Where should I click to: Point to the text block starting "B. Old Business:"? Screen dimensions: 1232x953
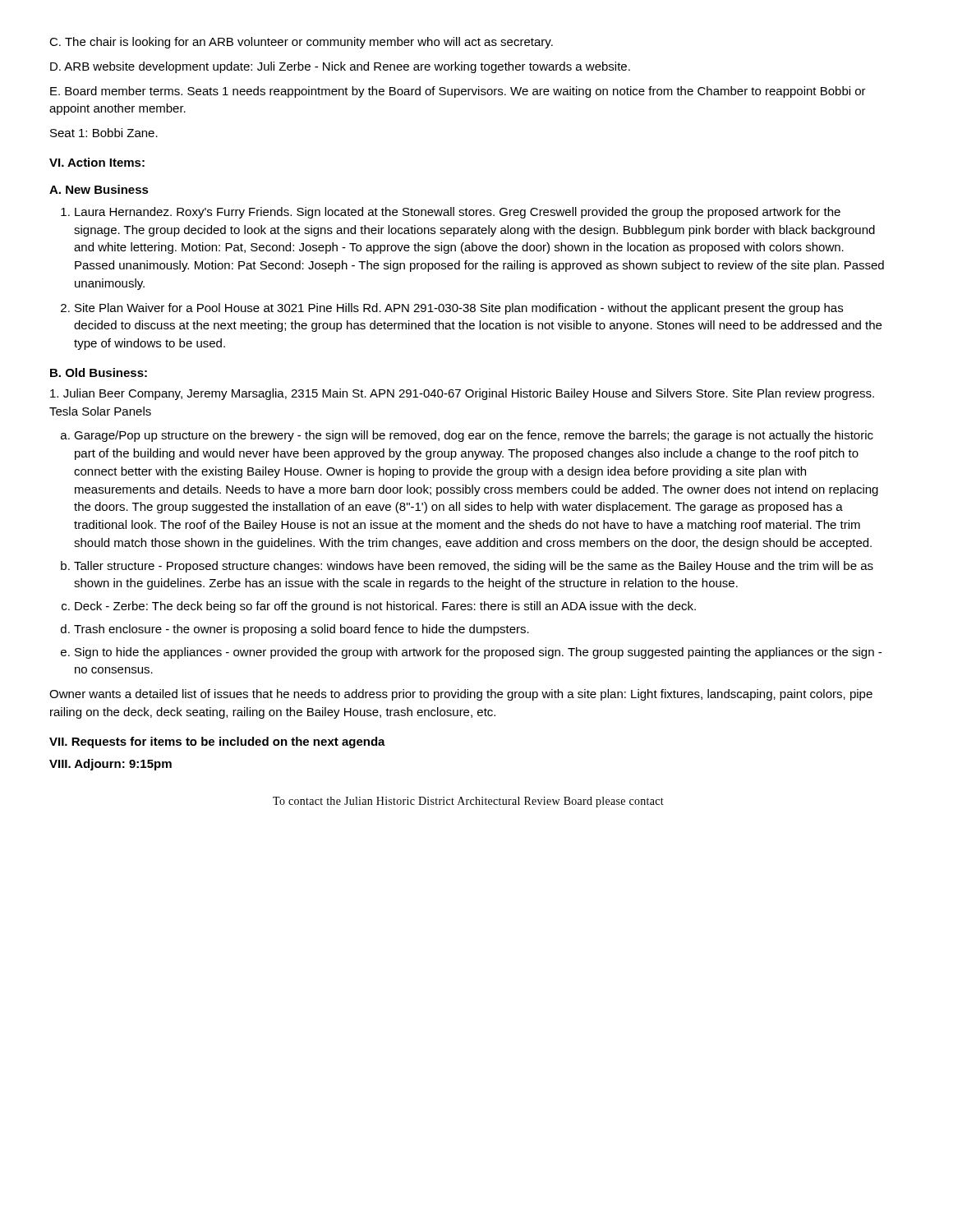click(x=99, y=372)
